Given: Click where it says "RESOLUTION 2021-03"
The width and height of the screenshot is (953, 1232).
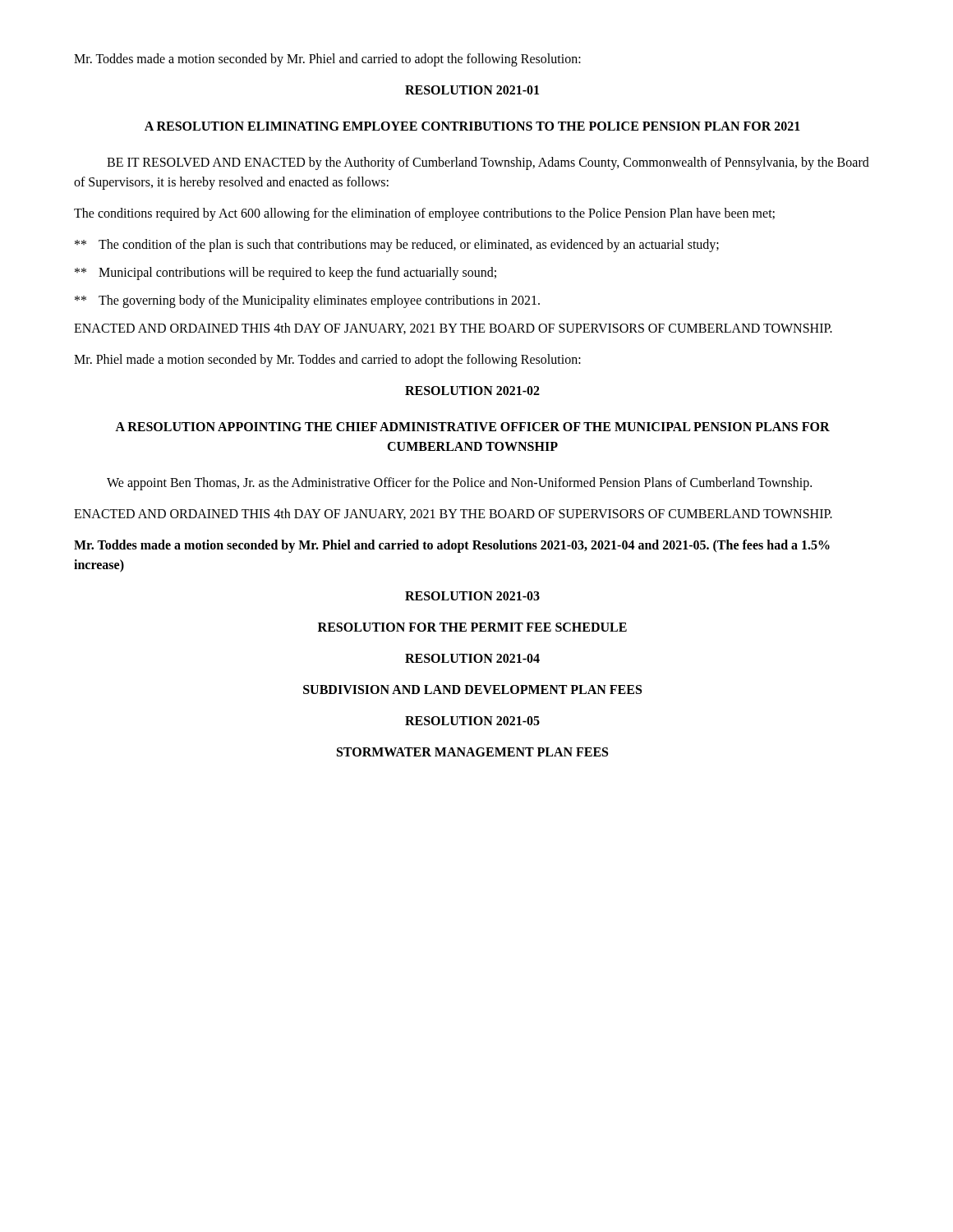Looking at the screenshot, I should click(472, 596).
